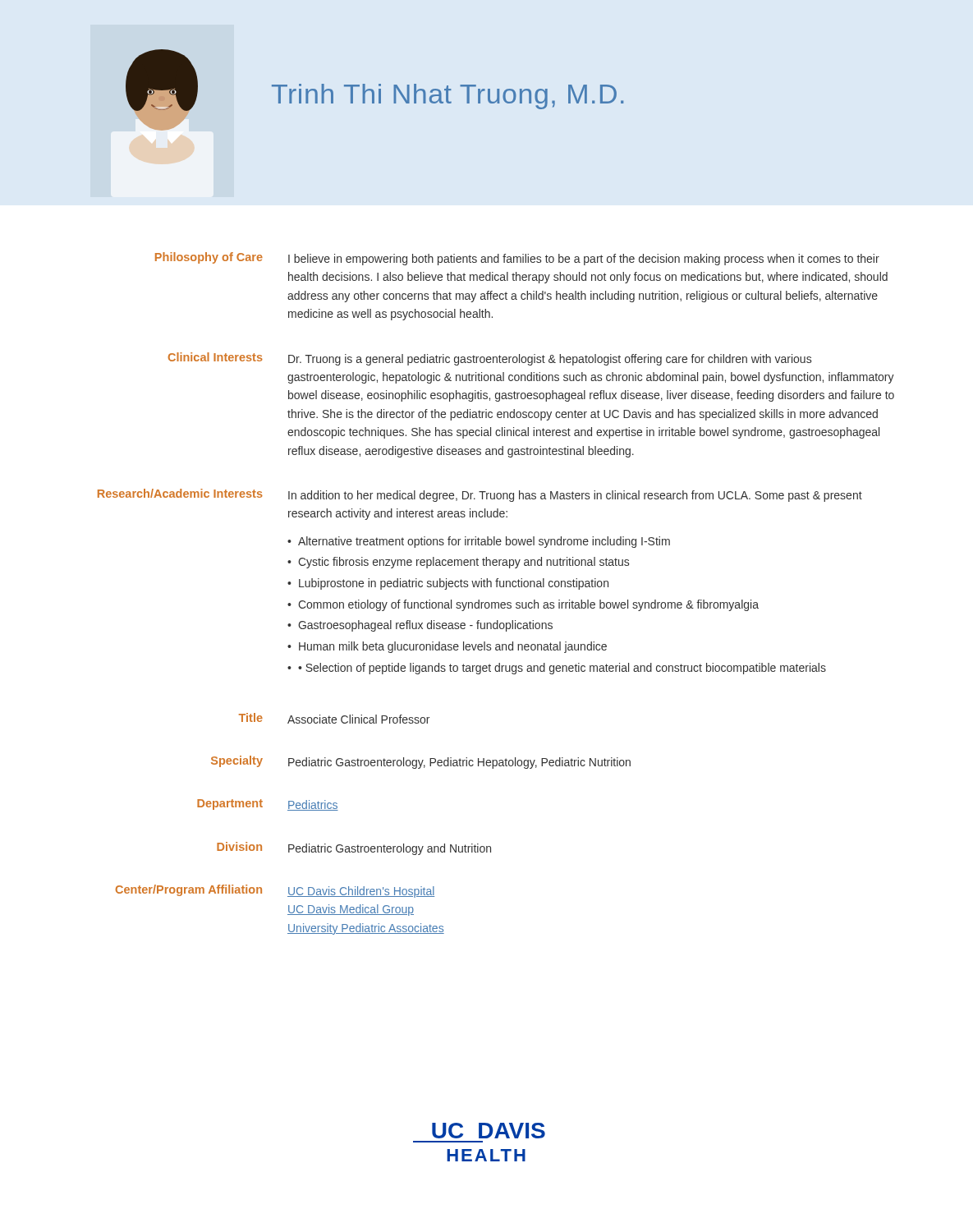Find "Philosophy of Care" on this page

coord(208,257)
